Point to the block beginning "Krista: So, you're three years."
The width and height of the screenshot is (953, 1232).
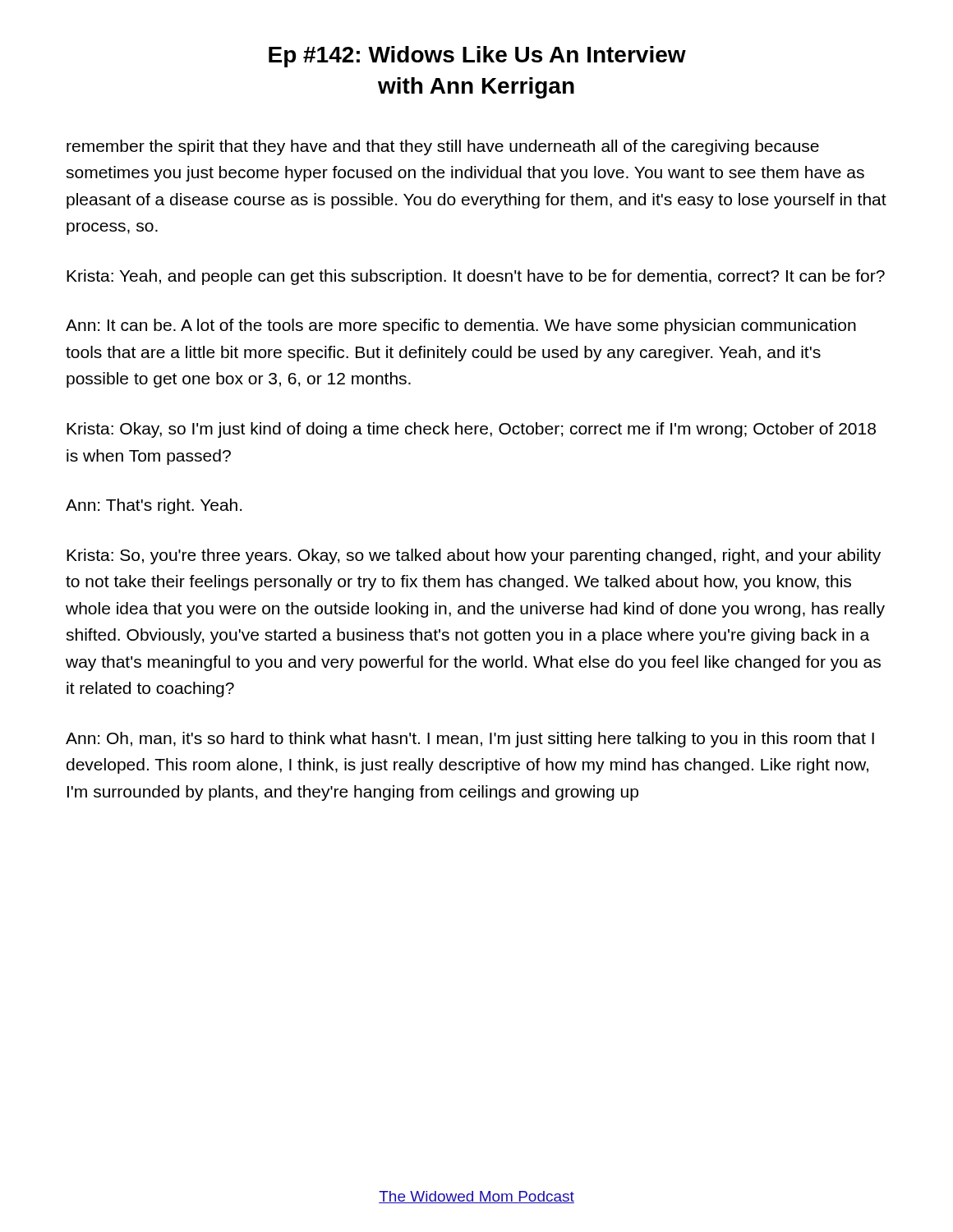point(475,621)
